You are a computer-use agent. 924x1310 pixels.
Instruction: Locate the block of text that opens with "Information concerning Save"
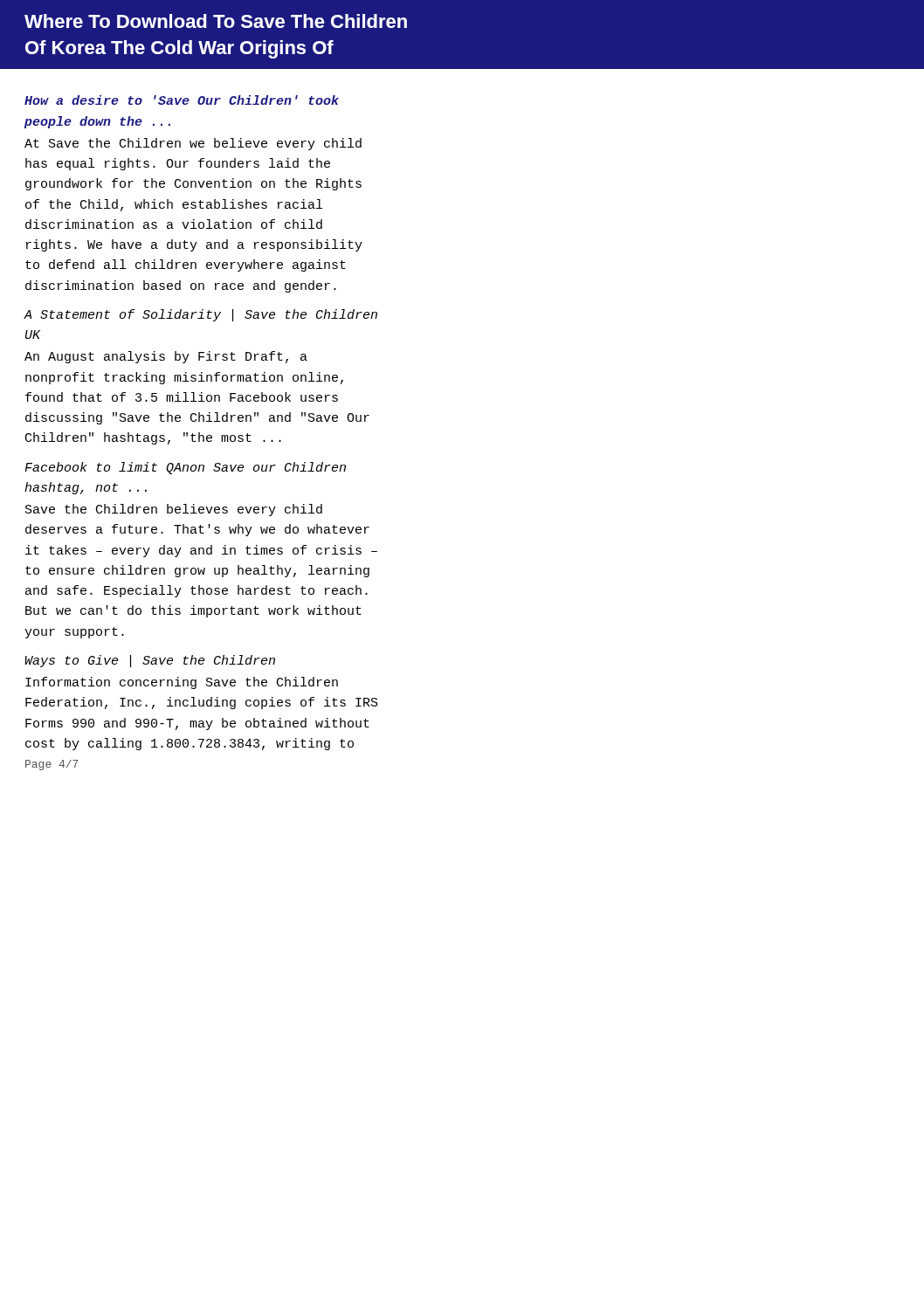pos(201,724)
